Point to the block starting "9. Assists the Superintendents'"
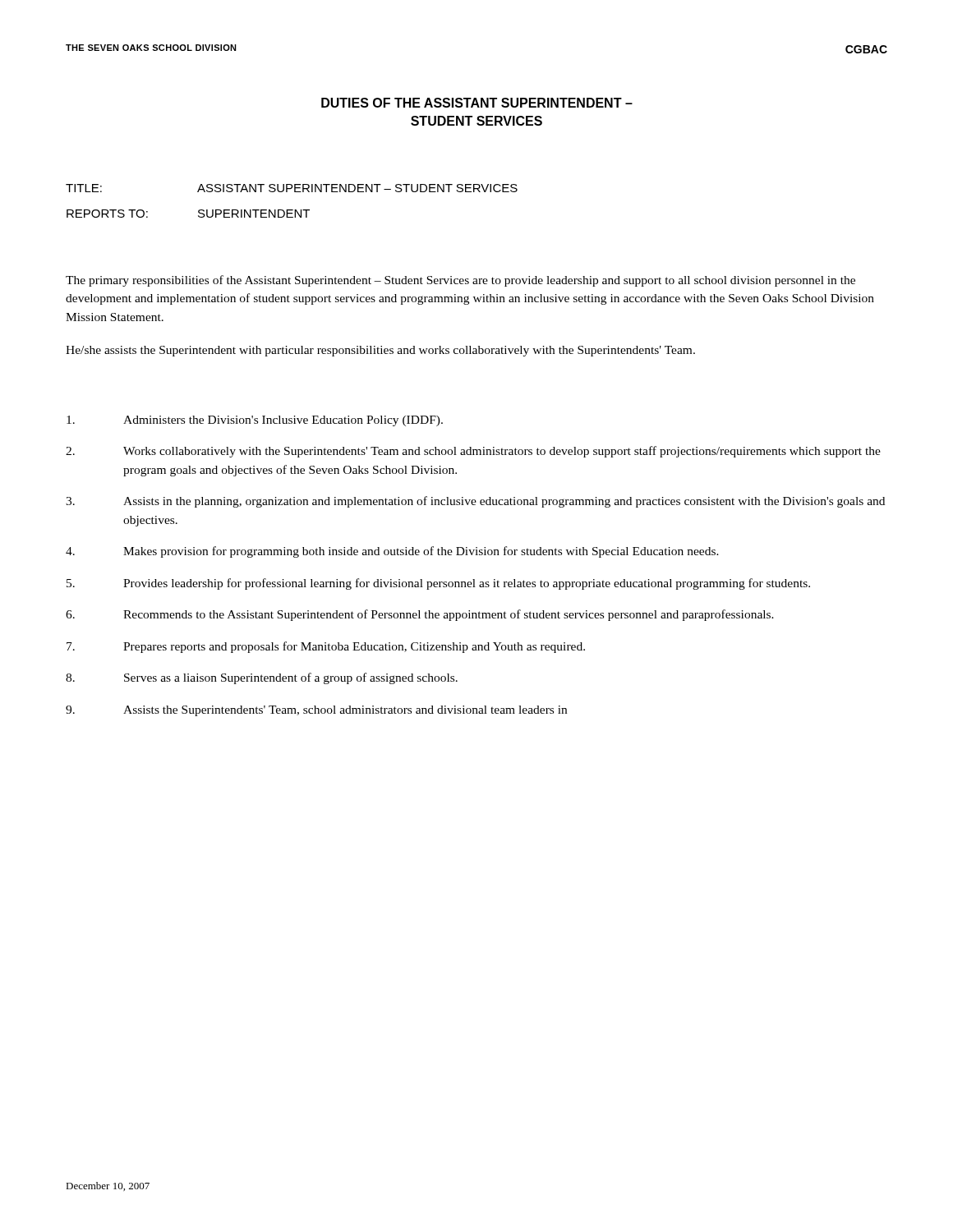Image resolution: width=953 pixels, height=1232 pixels. [476, 710]
